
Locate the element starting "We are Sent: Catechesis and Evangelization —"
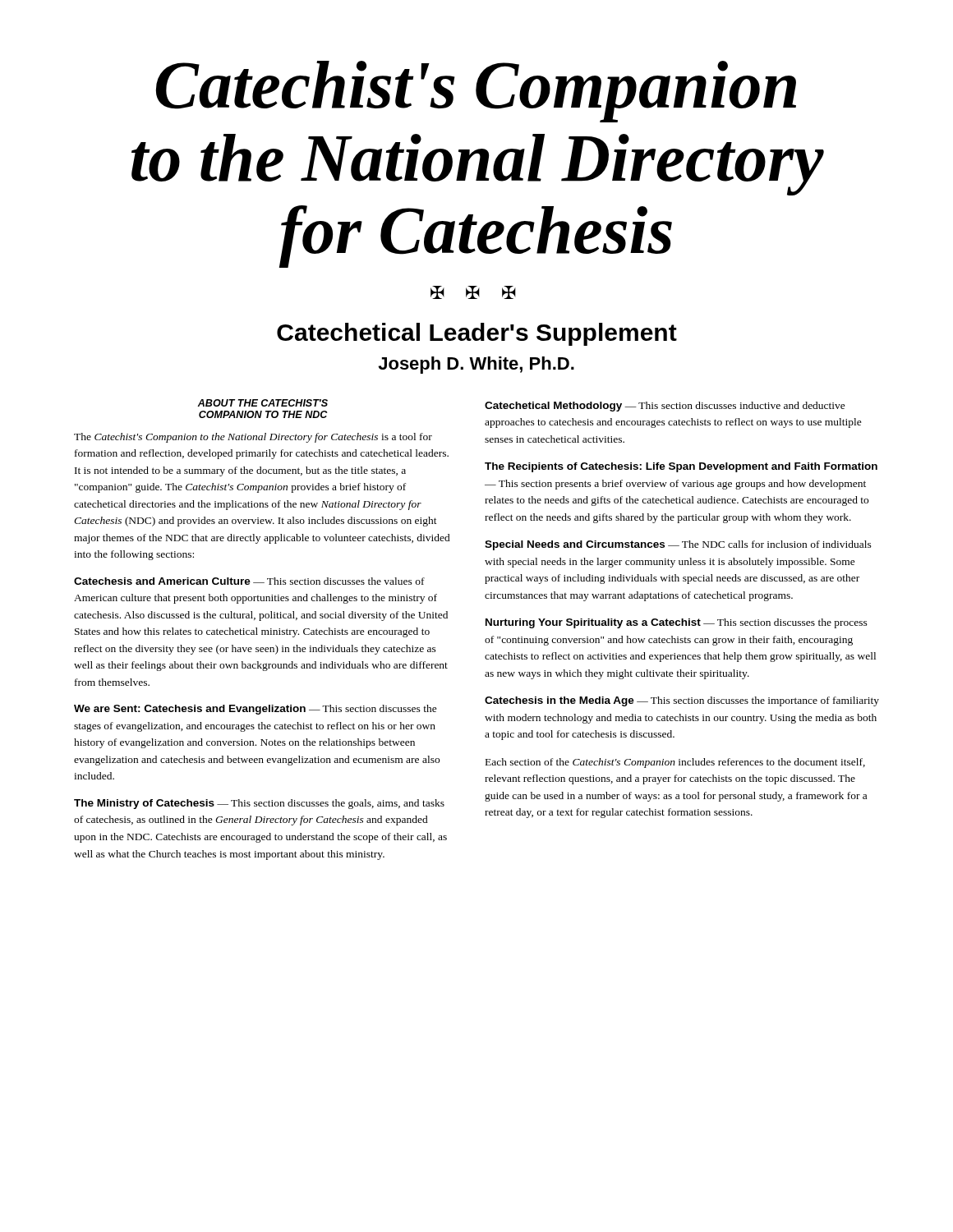pyautogui.click(x=257, y=742)
